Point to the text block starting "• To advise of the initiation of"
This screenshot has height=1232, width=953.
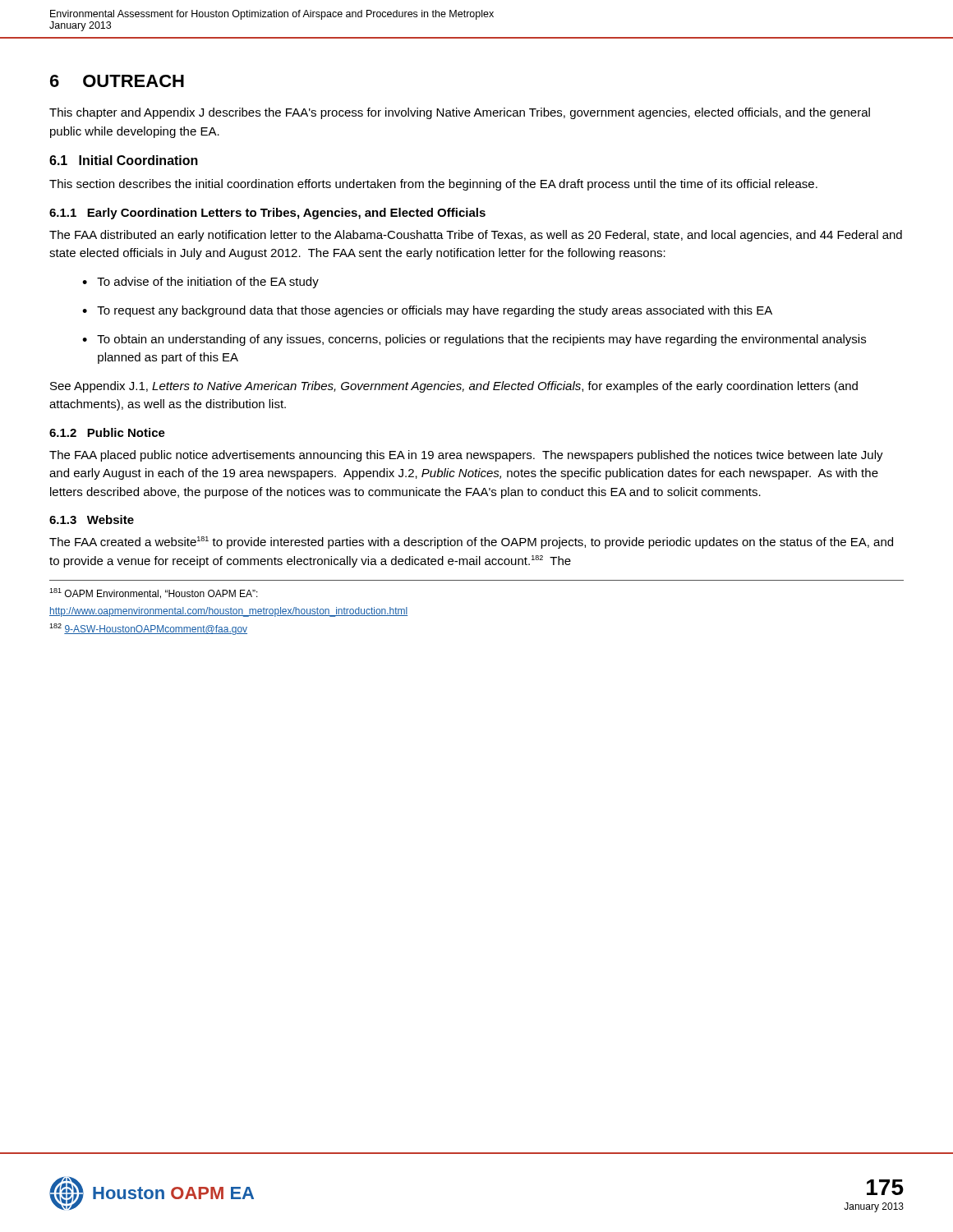[x=200, y=283]
